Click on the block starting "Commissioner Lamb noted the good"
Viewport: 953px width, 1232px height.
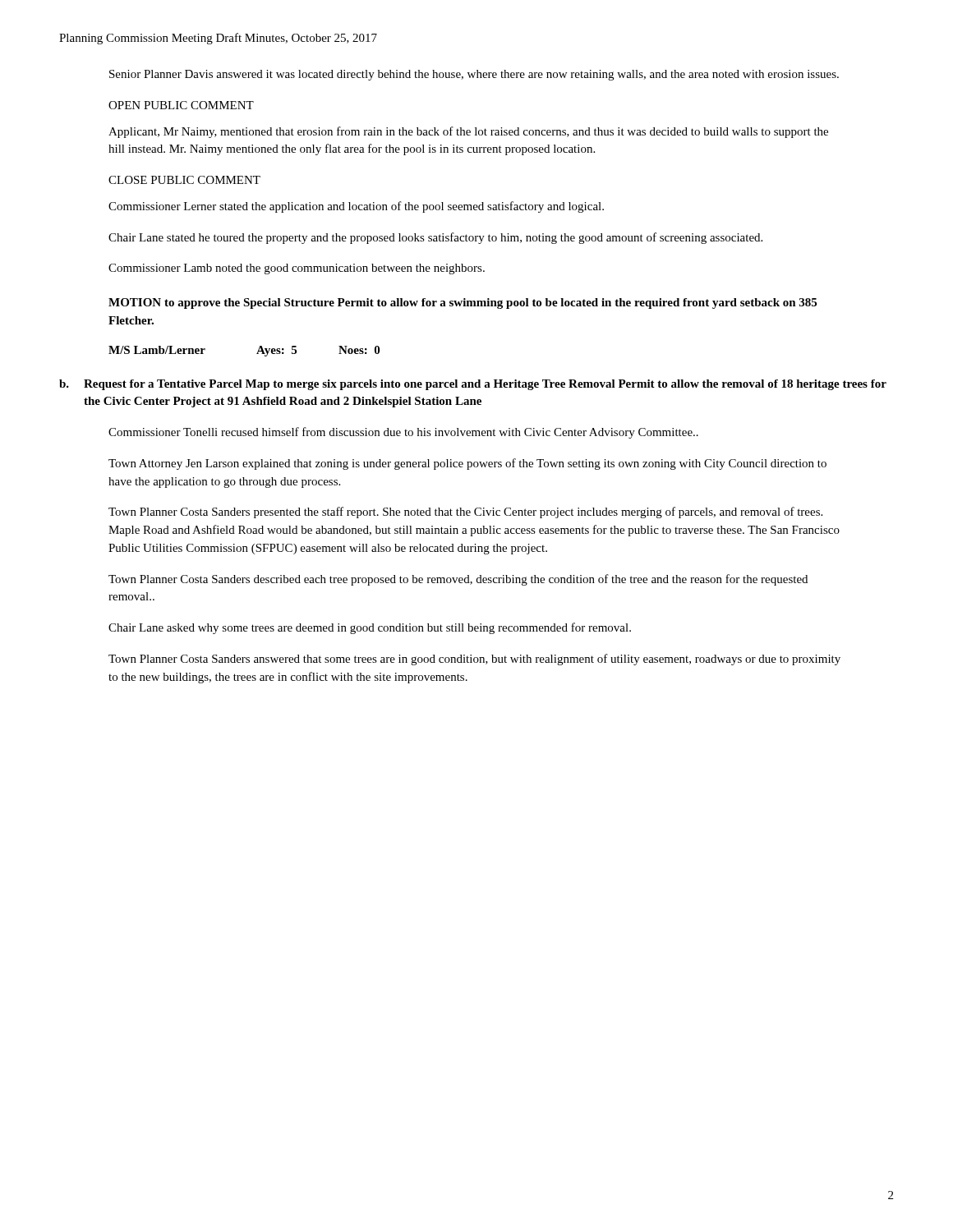476,269
